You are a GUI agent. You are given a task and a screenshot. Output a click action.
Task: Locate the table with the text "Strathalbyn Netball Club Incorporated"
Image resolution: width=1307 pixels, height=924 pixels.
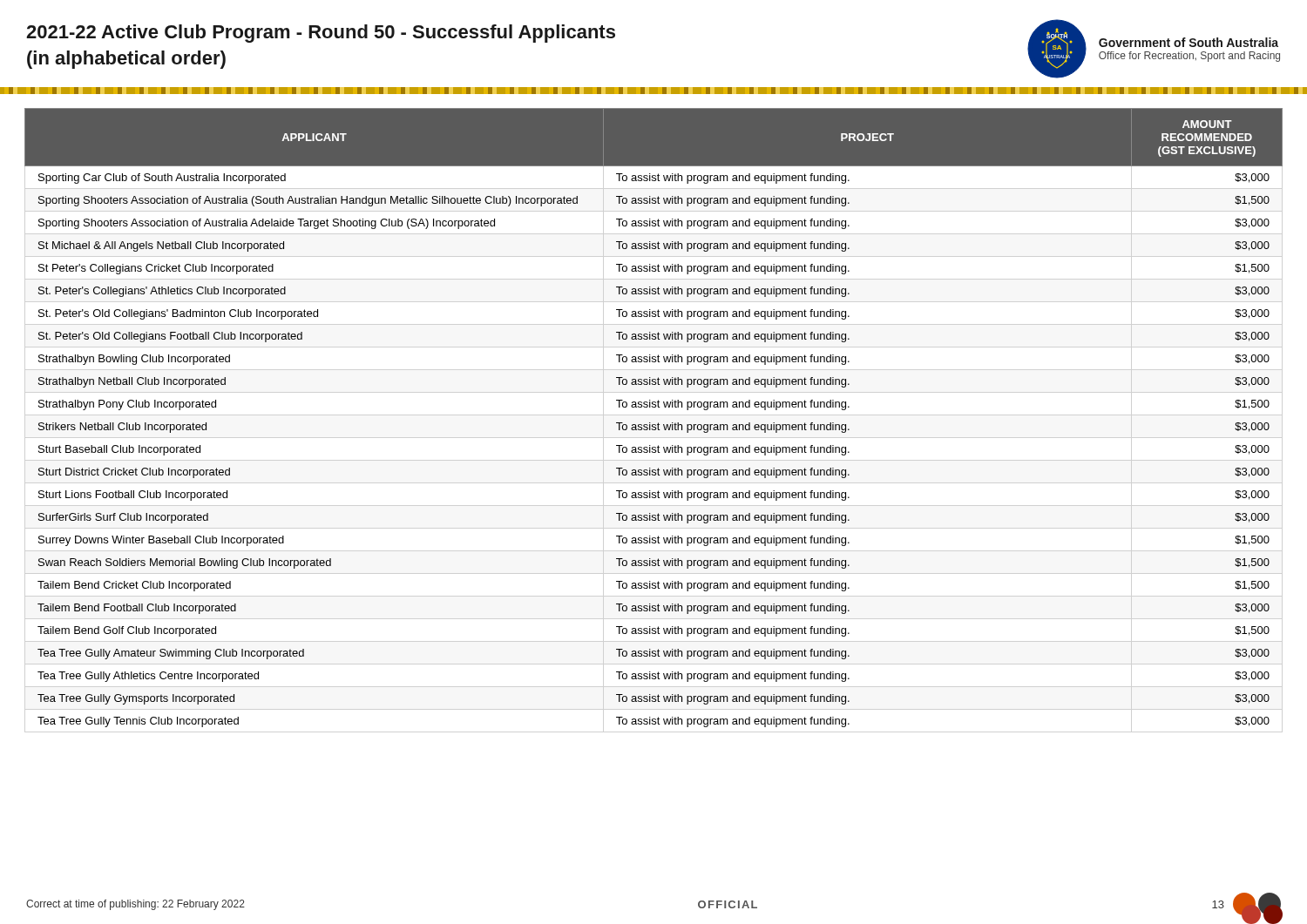click(x=654, y=420)
